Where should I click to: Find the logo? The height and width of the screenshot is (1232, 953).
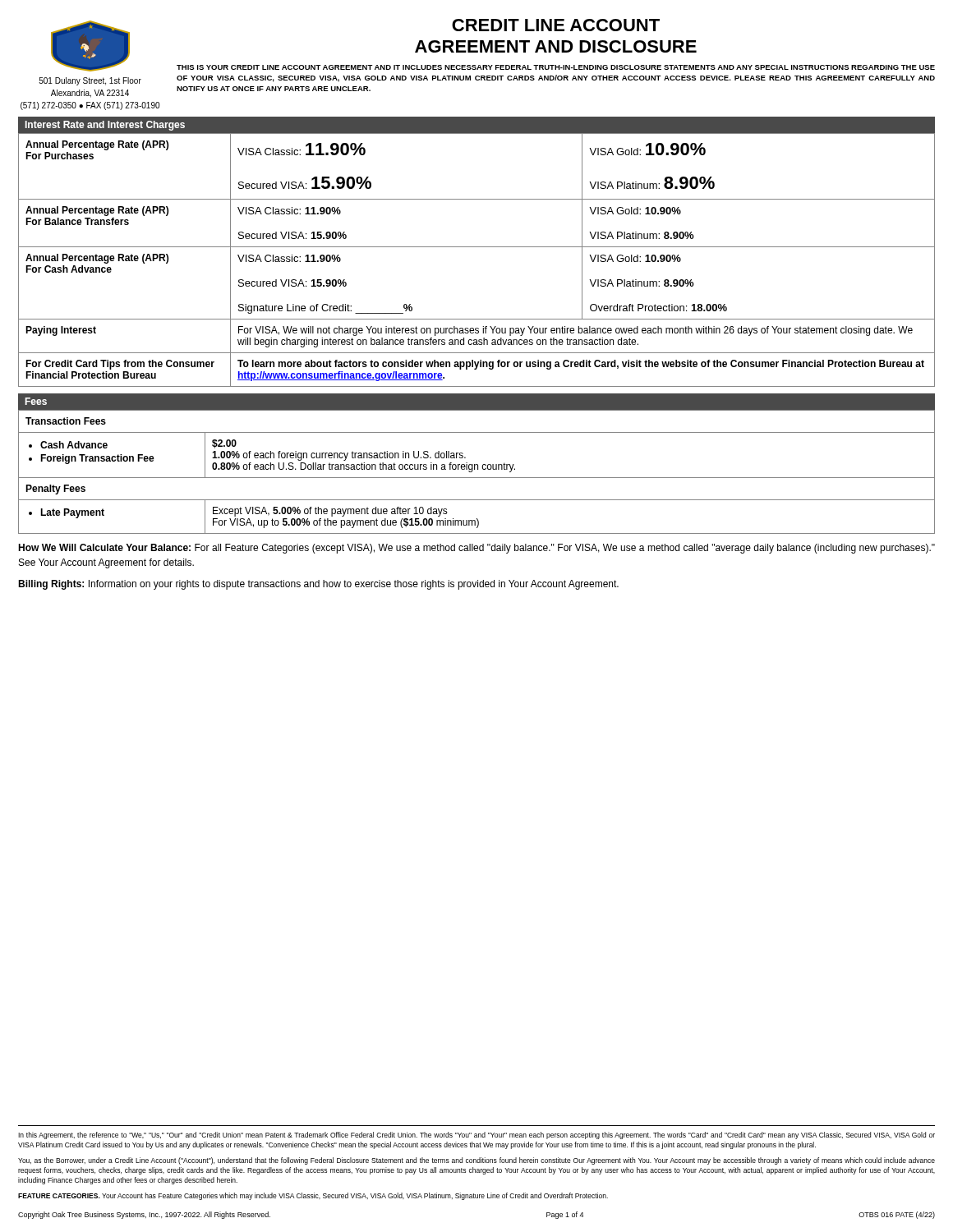[90, 63]
